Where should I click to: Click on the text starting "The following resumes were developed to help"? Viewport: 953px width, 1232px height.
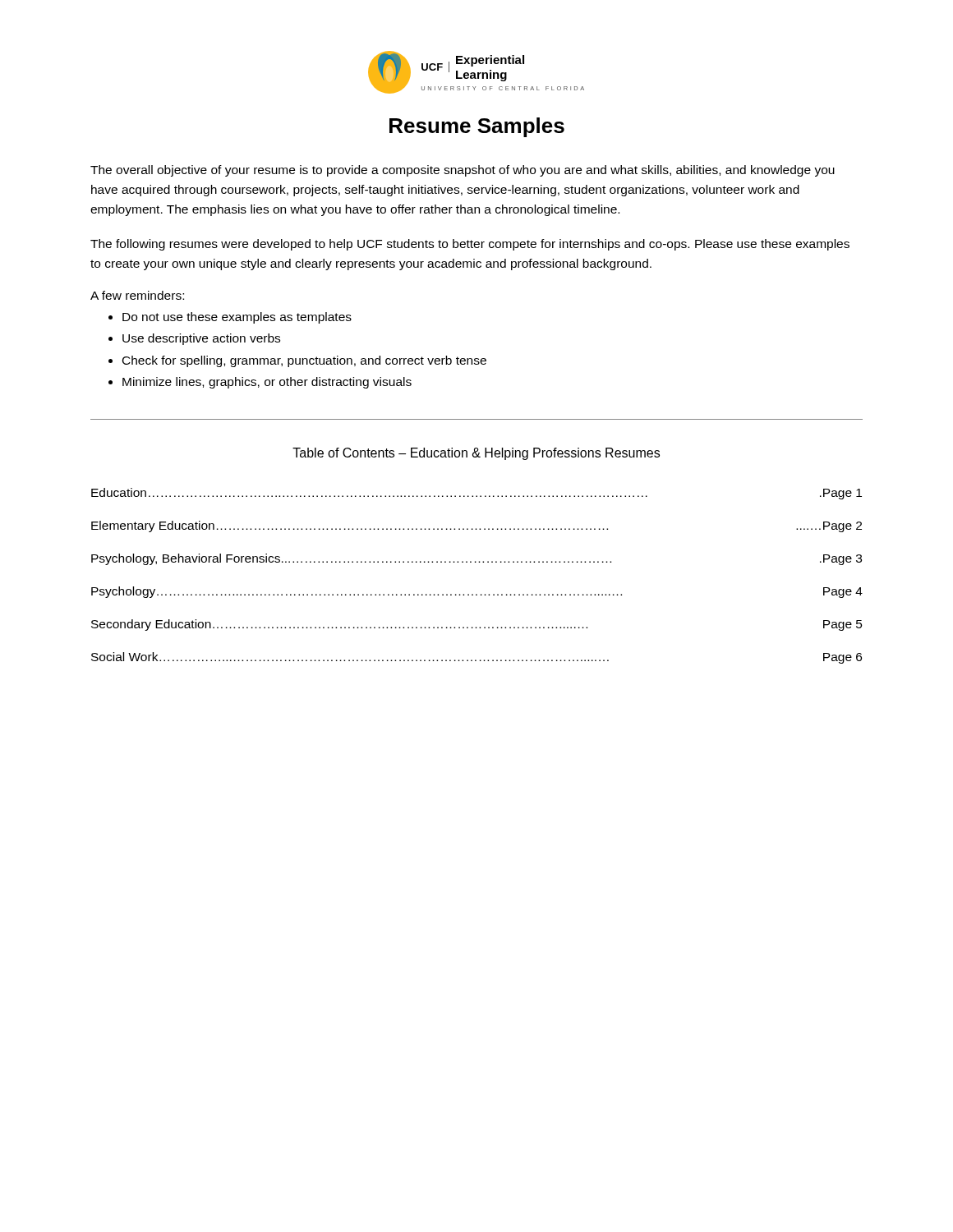pyautogui.click(x=470, y=253)
